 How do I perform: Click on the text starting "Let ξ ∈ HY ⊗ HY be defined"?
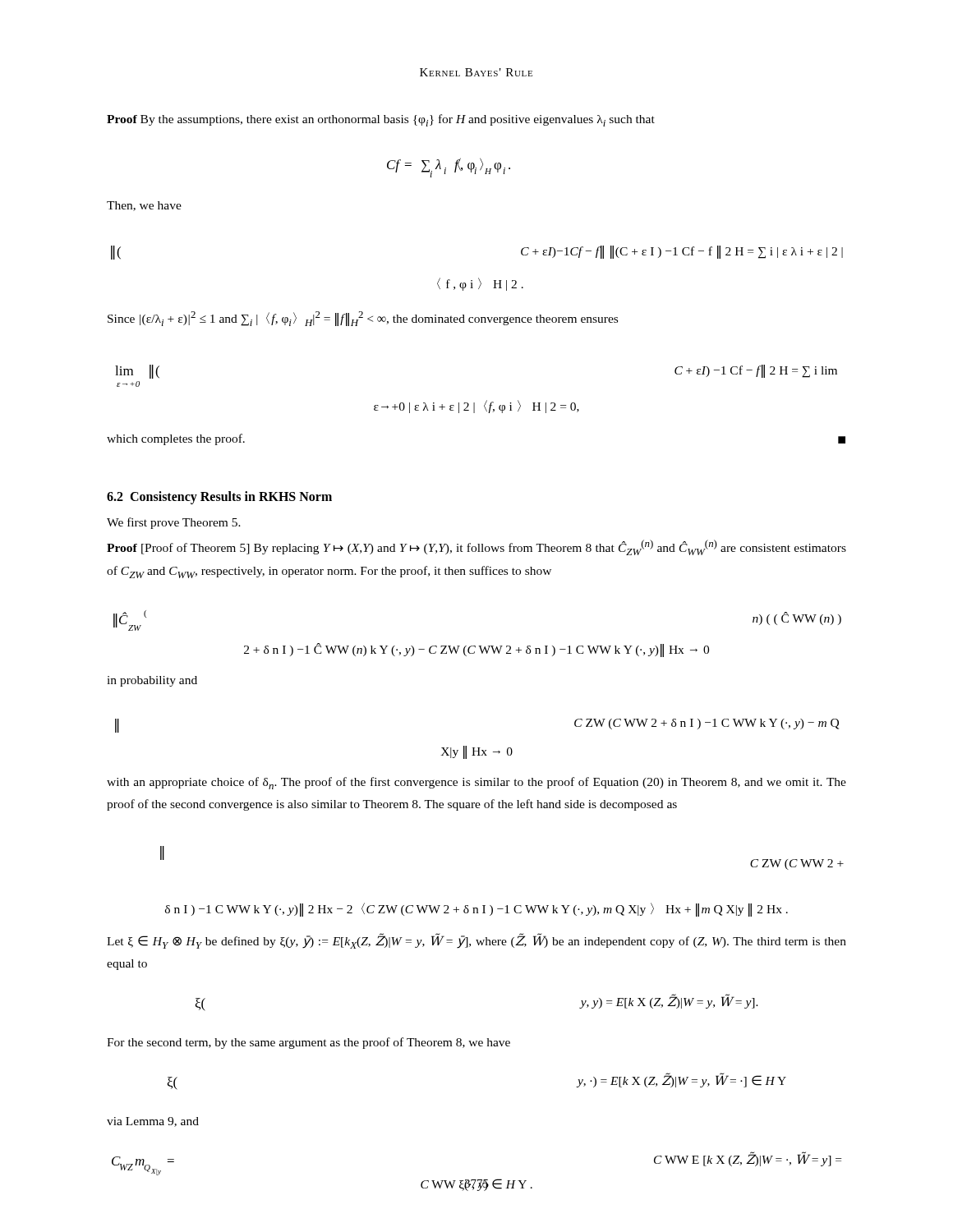[476, 952]
